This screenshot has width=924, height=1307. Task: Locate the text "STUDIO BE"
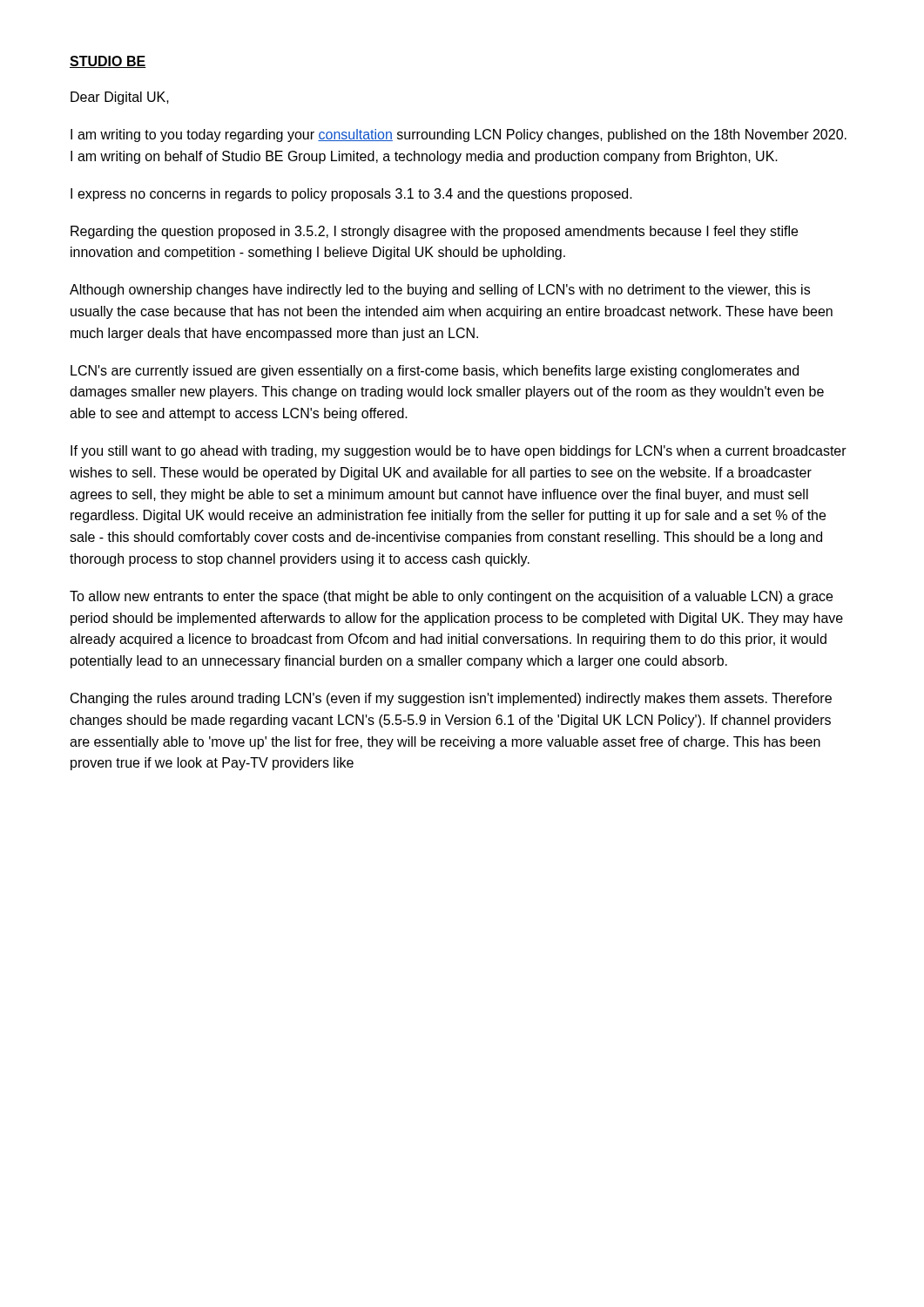tap(108, 61)
